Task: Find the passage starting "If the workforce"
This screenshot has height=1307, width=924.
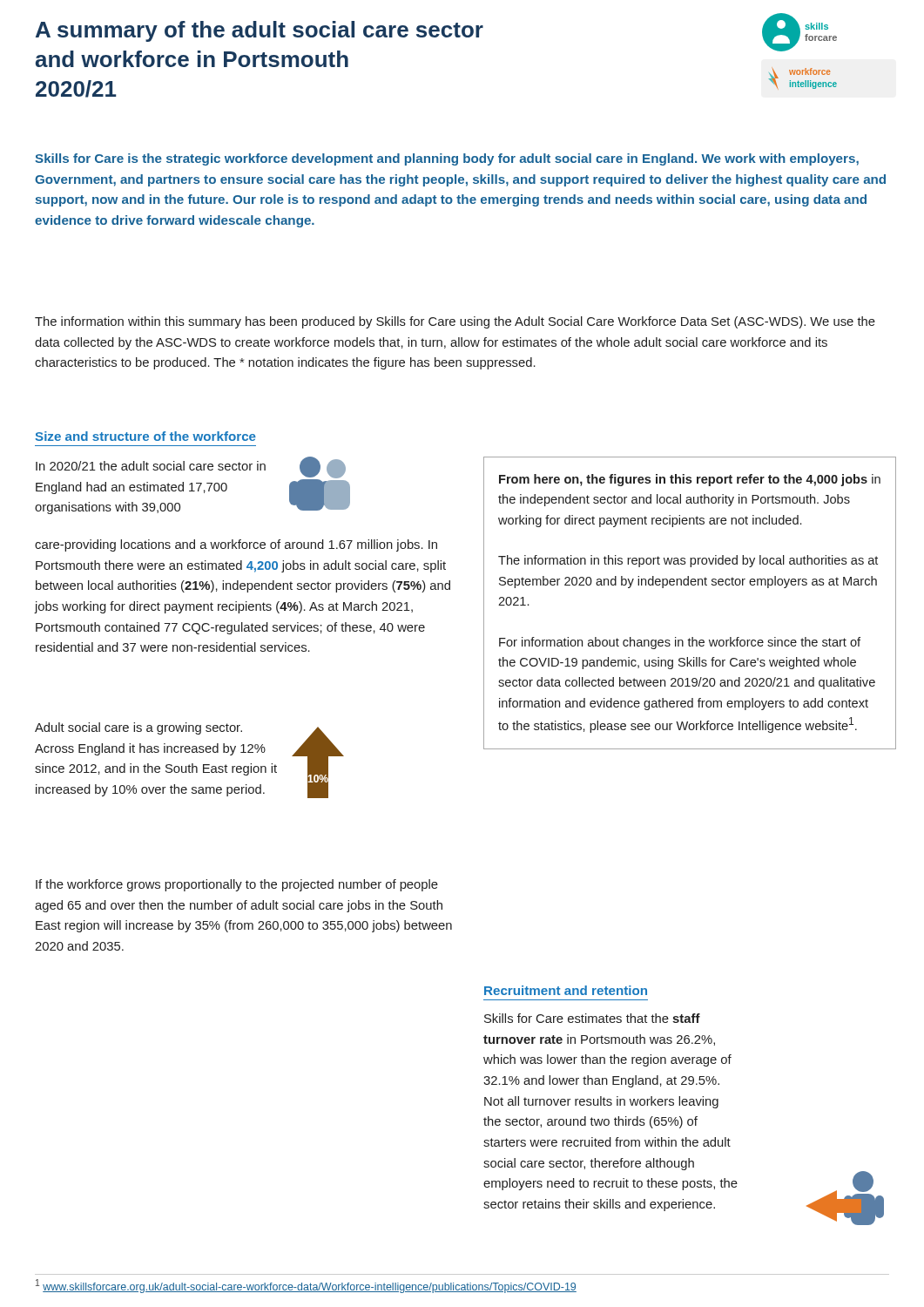Action: [244, 915]
